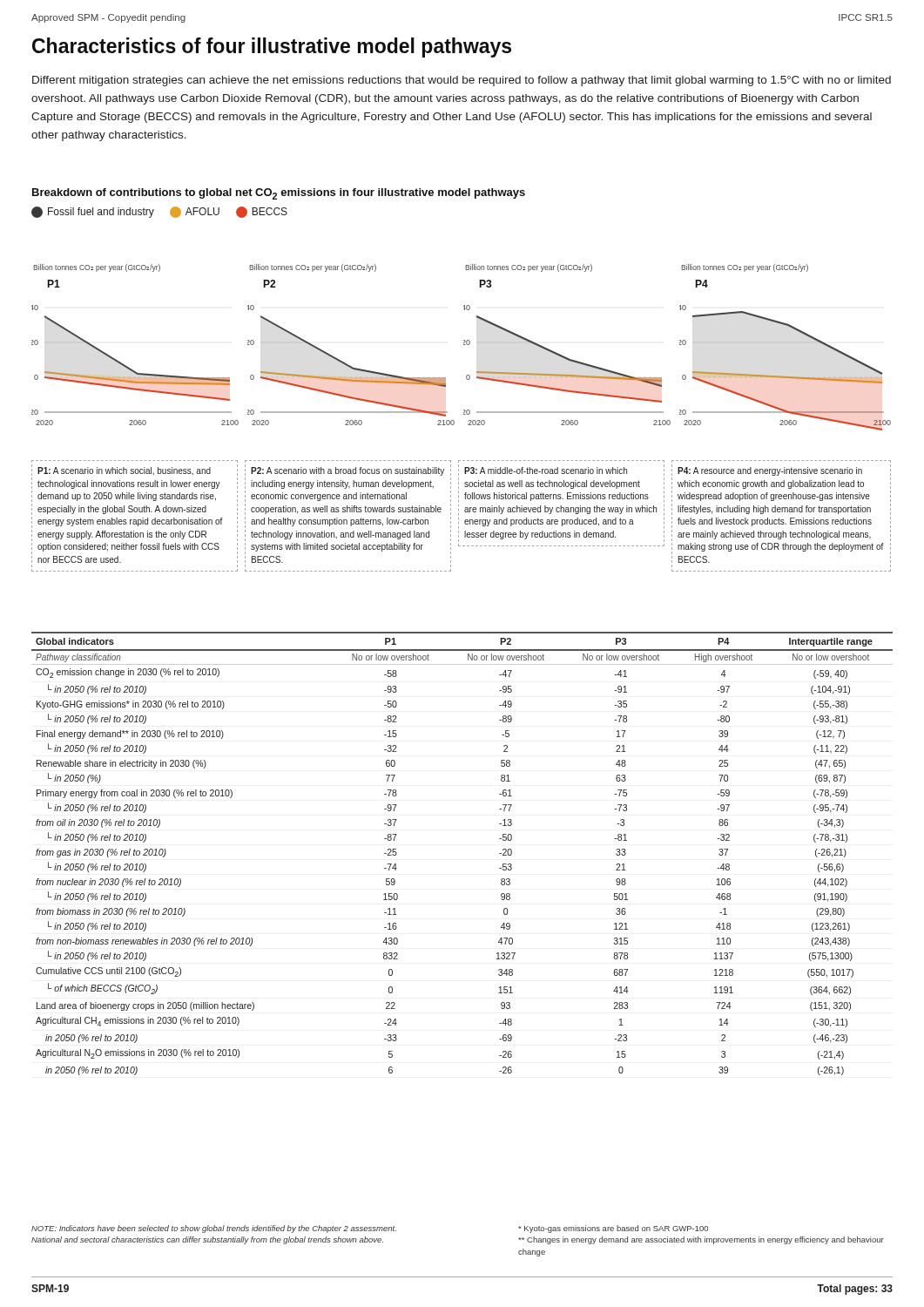The image size is (924, 1307).
Task: Select the footnote that says "Kyoto-gas emissions are based on"
Action: point(701,1240)
